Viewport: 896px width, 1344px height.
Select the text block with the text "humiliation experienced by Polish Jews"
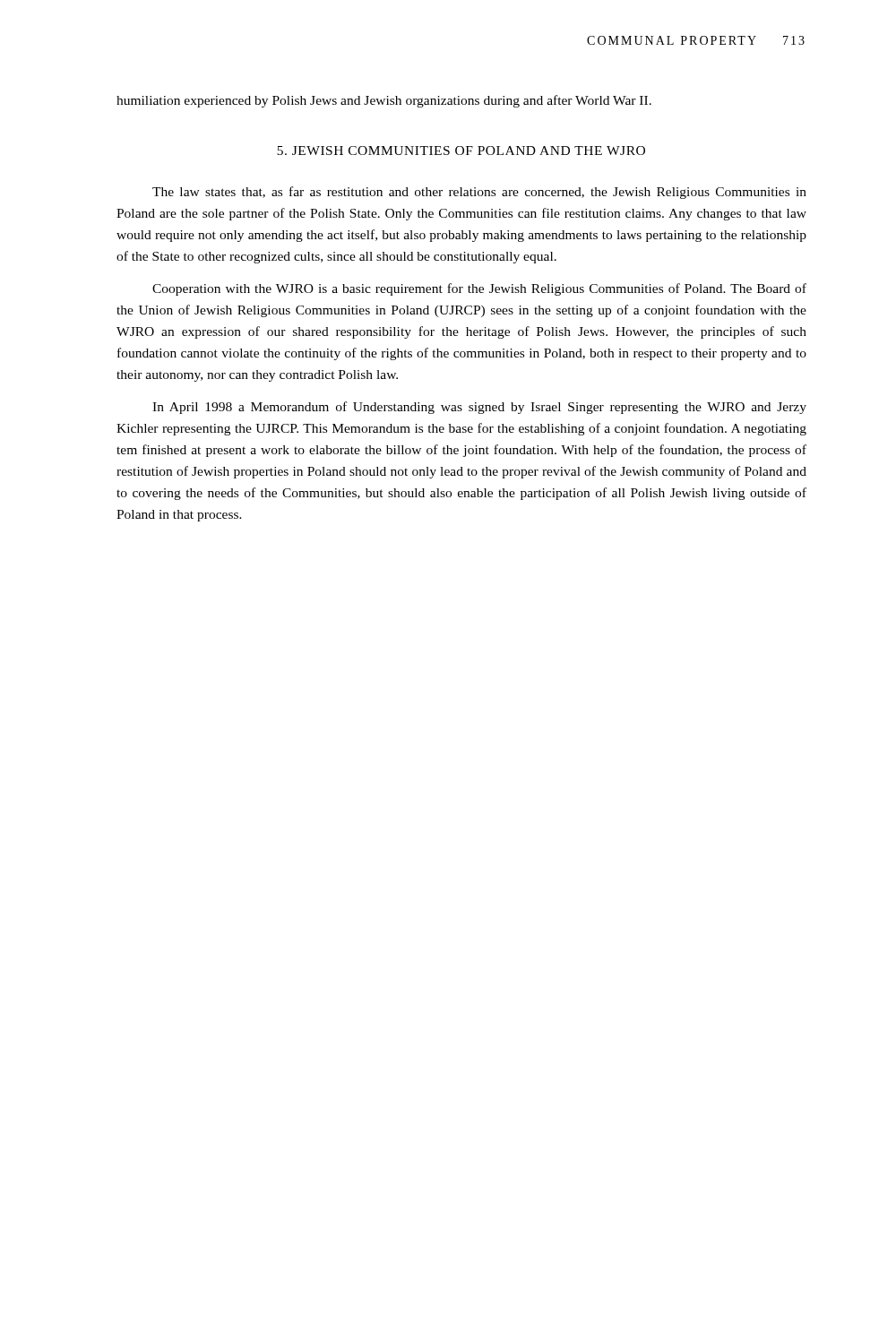pyautogui.click(x=384, y=100)
